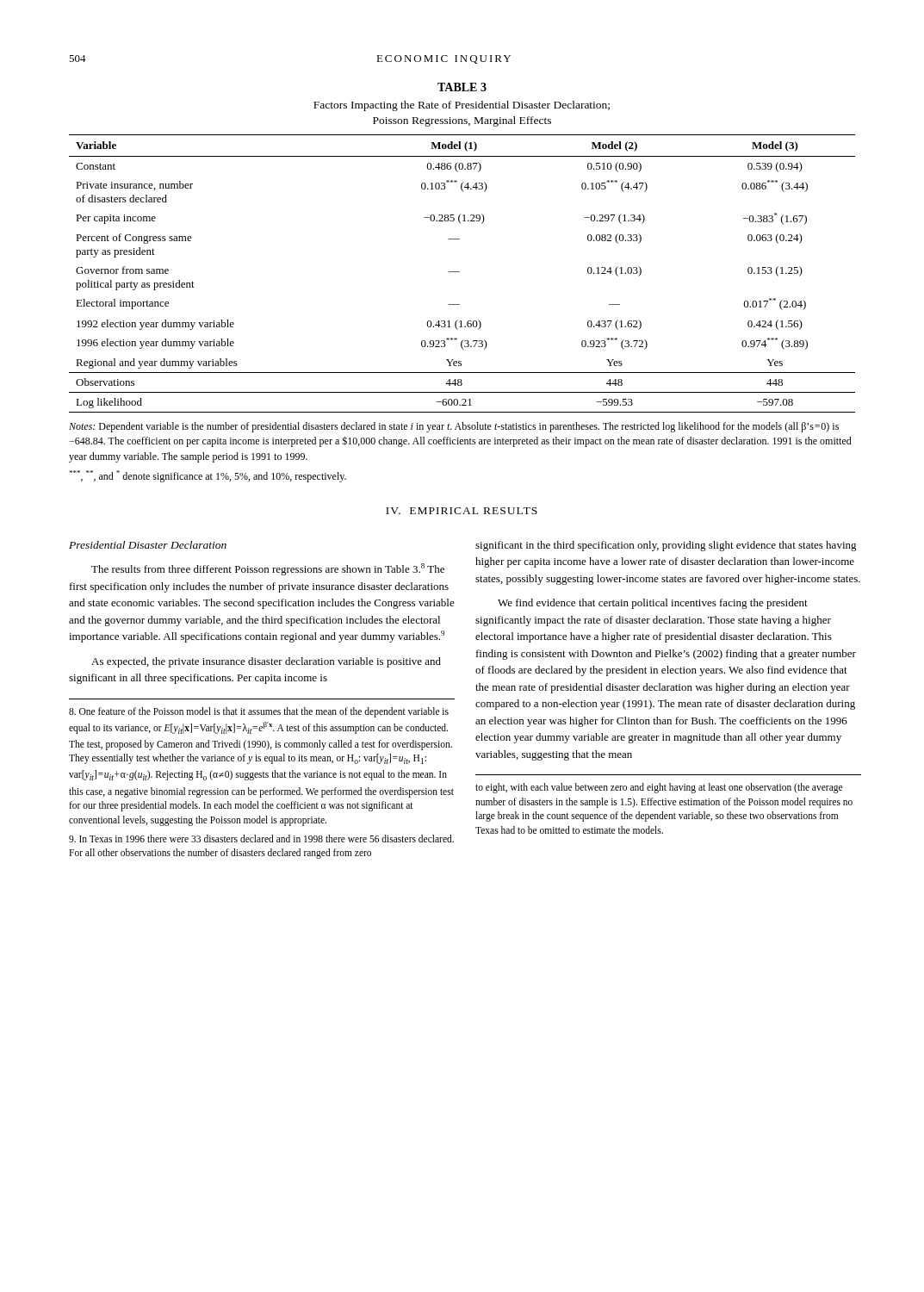Where is the passage that starts "significant in the third specification only, providing"?
Screen dimensions: 1292x924
[x=668, y=561]
